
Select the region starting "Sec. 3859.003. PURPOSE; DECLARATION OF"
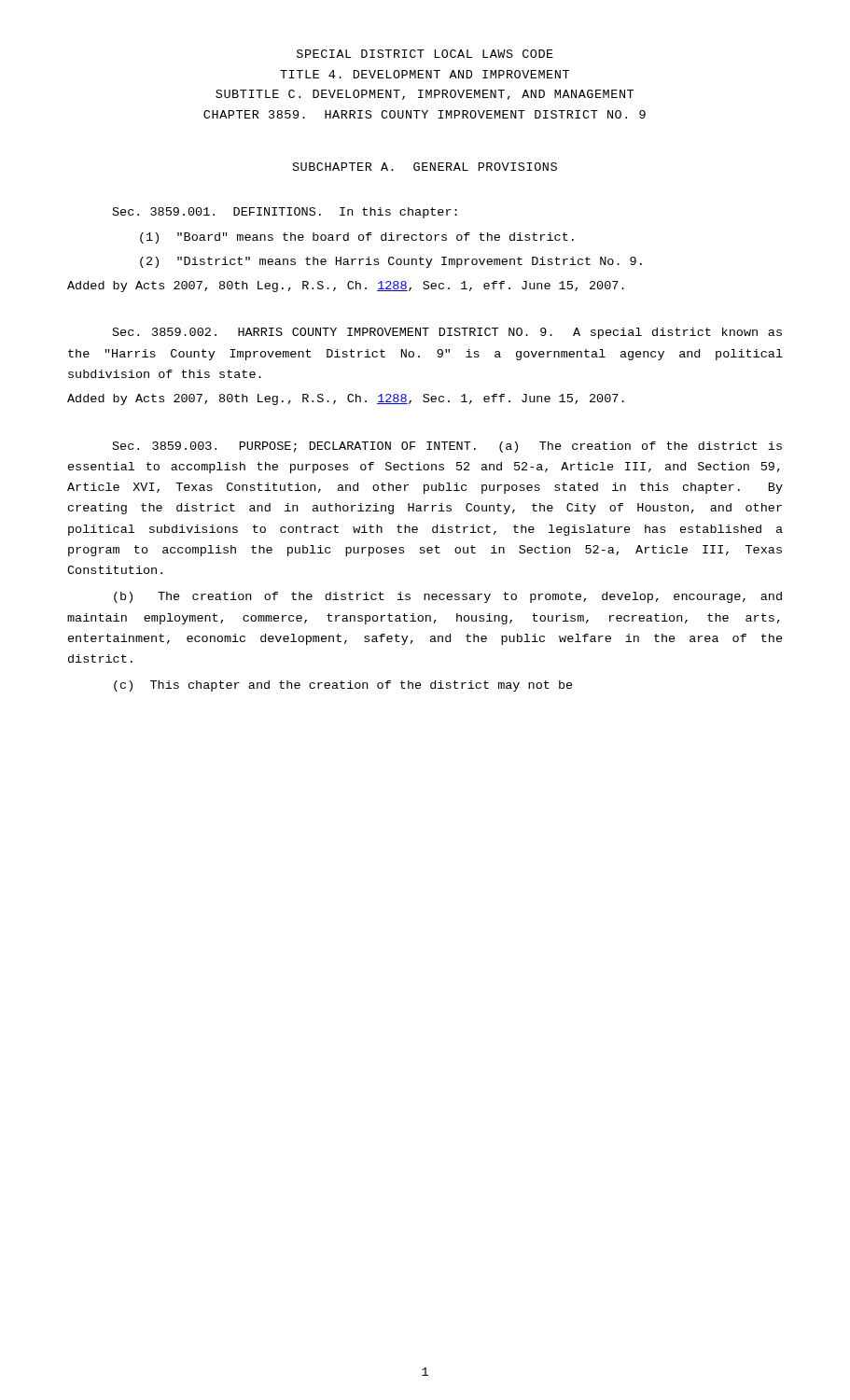447,447
